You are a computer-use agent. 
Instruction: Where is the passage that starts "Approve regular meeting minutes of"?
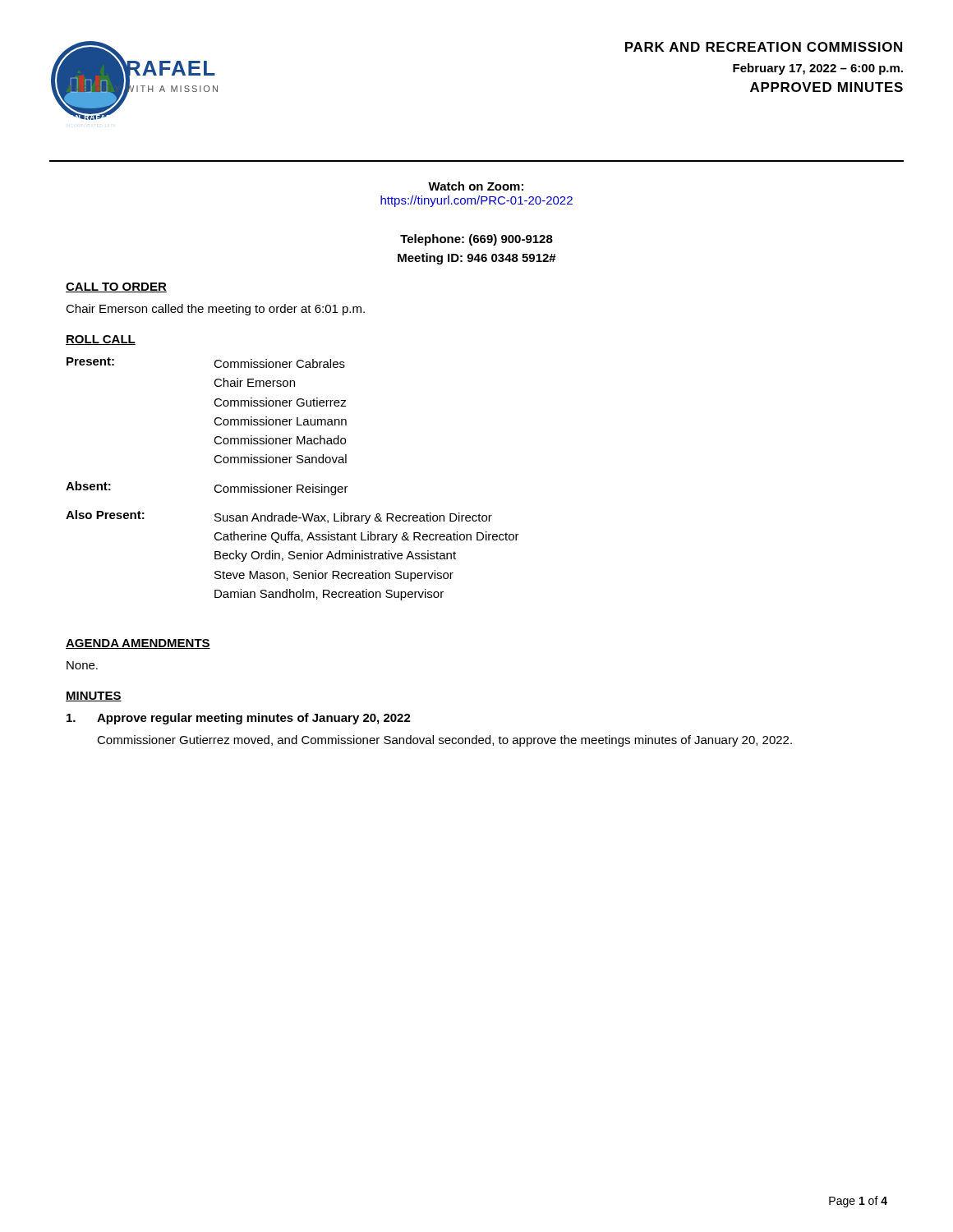238,717
